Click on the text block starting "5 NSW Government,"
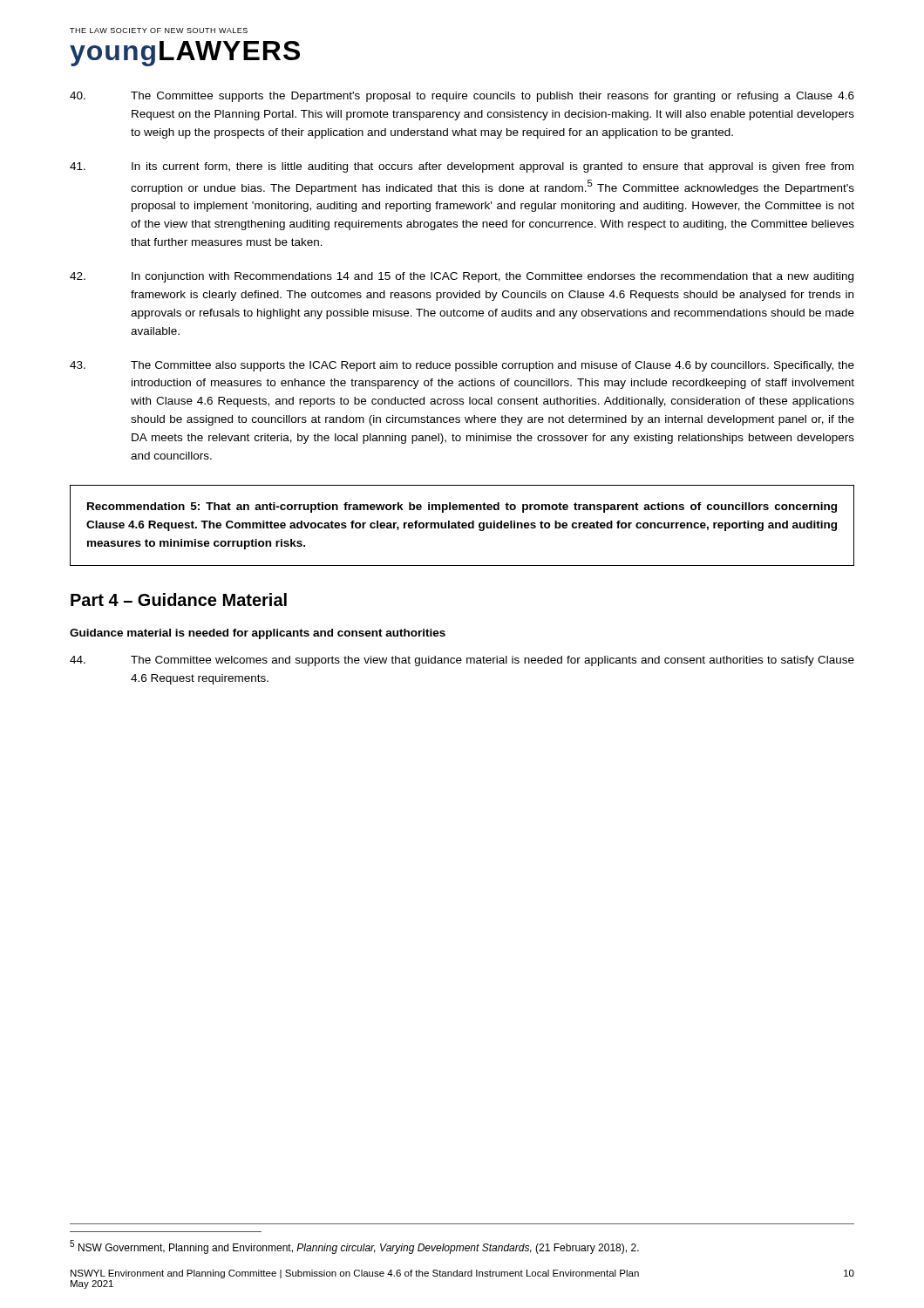This screenshot has width=924, height=1308. [462, 1247]
